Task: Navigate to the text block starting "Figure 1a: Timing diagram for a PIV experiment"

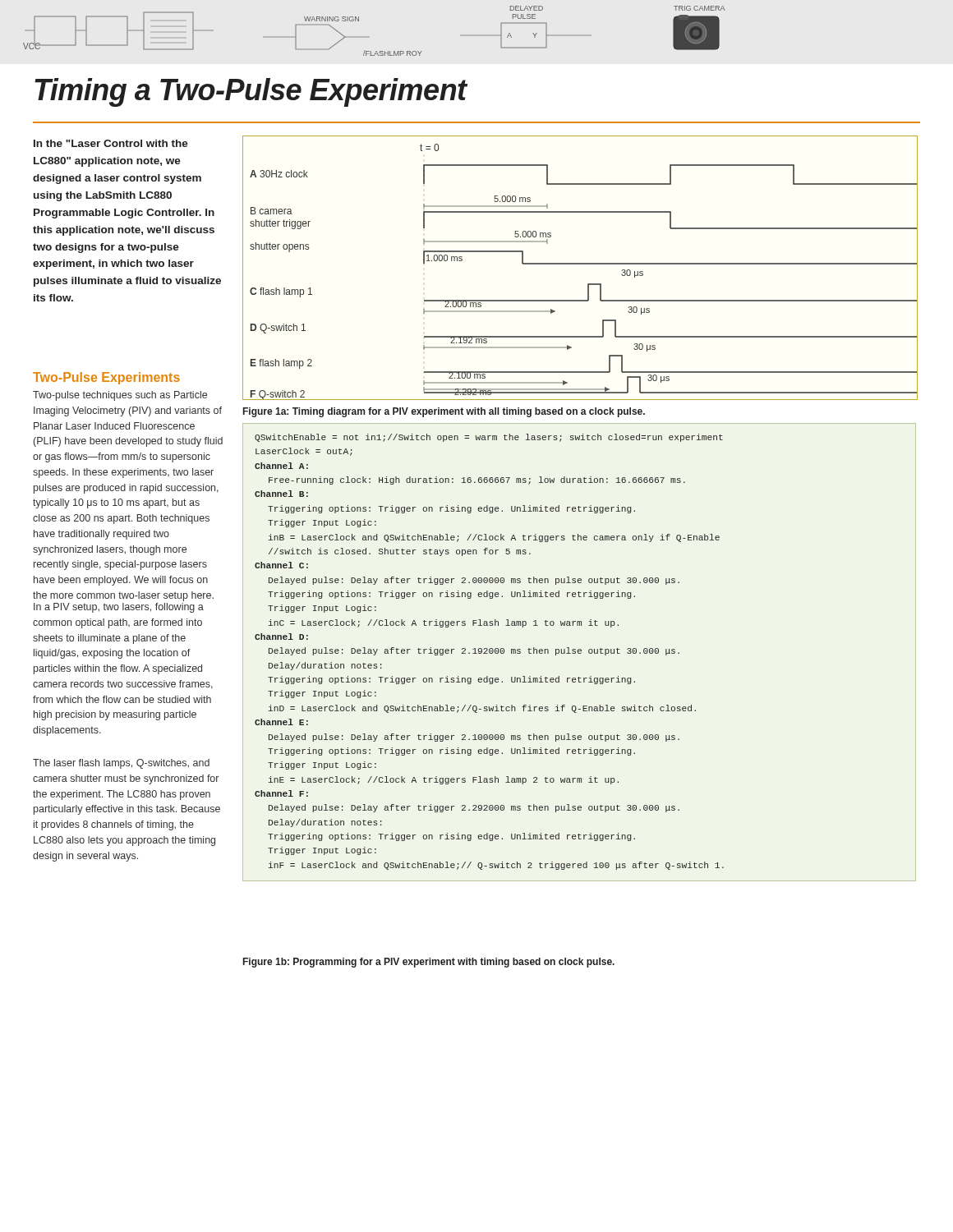Action: (x=579, y=411)
